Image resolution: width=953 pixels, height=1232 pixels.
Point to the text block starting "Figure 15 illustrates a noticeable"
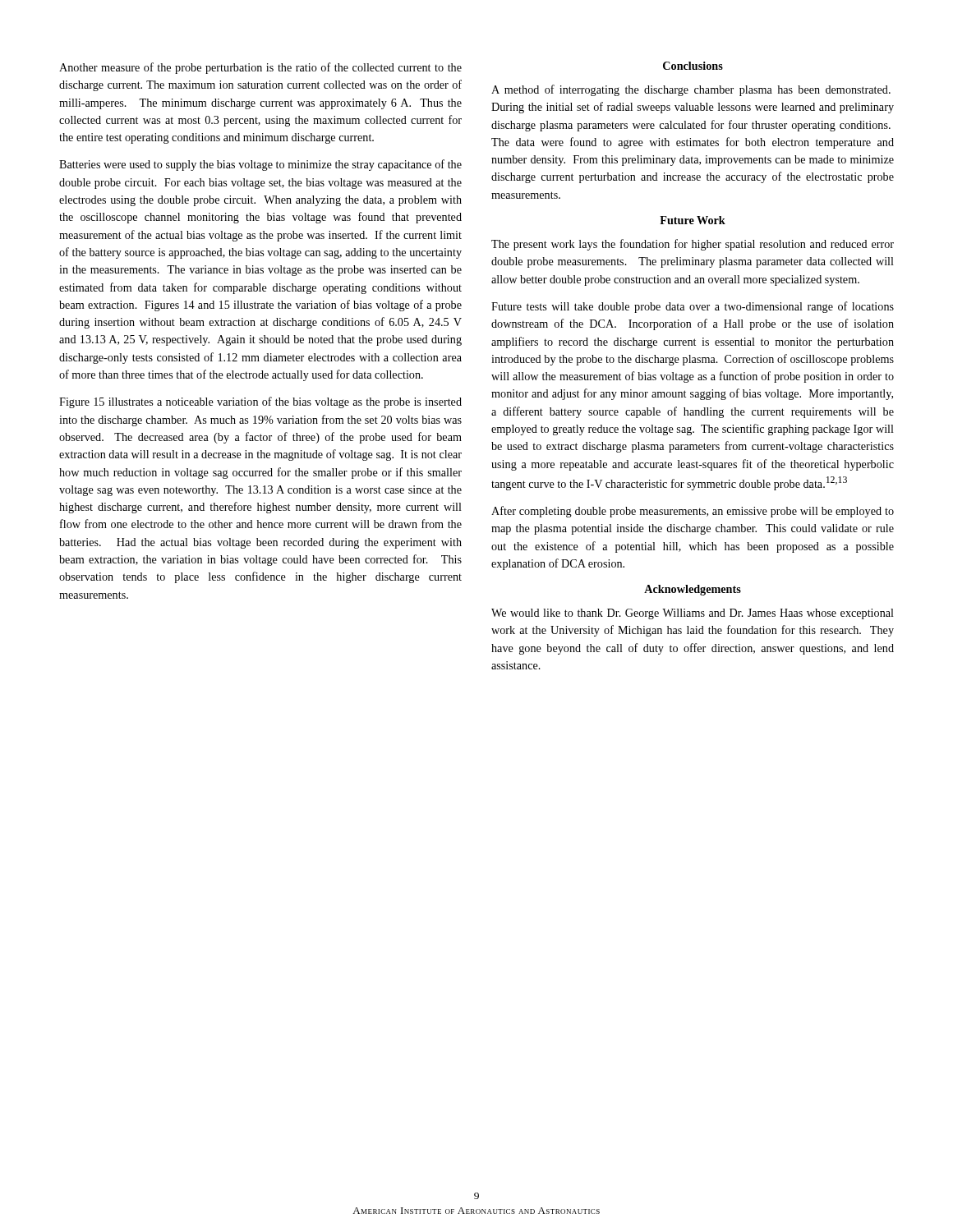(260, 499)
